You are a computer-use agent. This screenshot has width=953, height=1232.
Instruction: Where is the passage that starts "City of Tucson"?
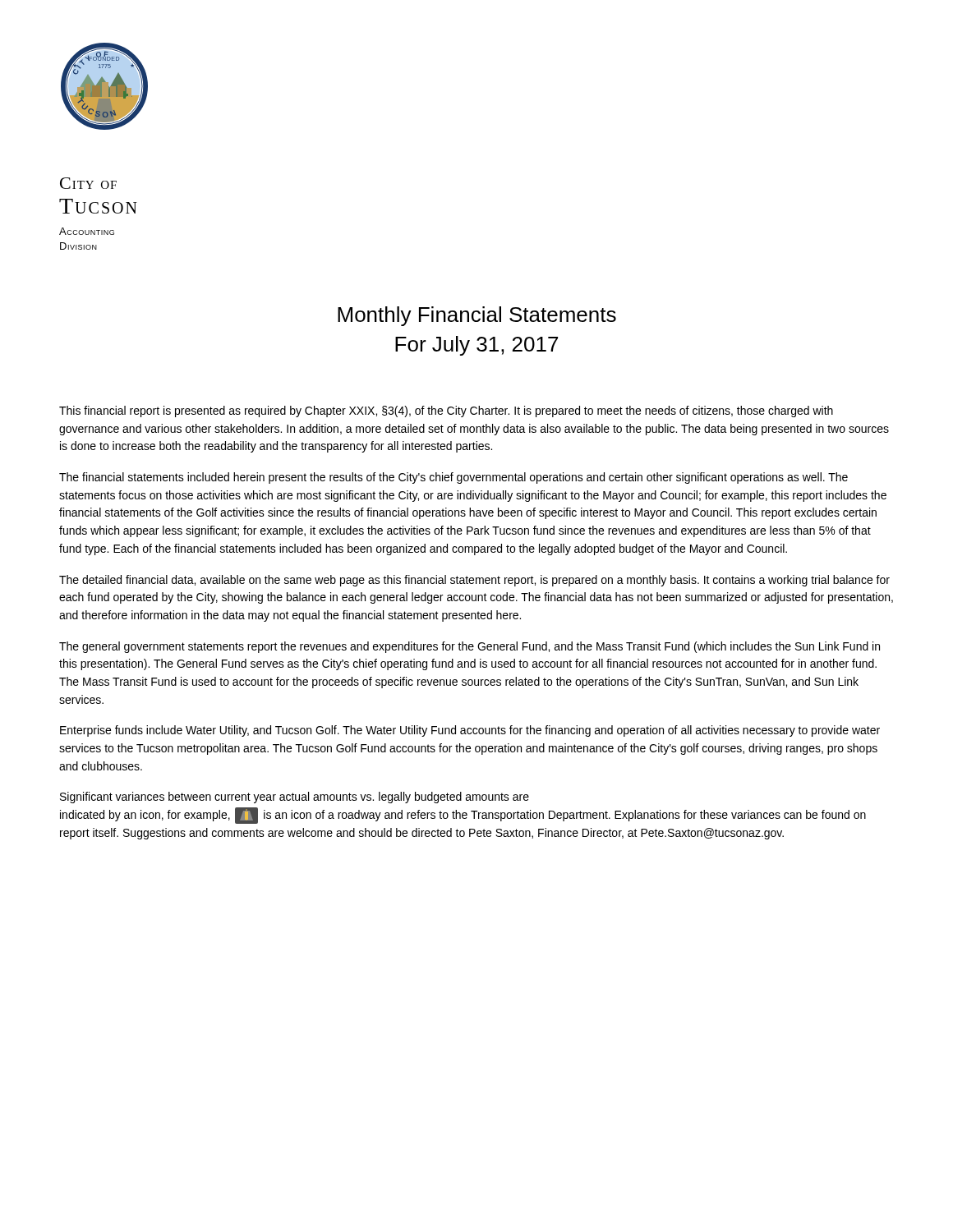pyautogui.click(x=88, y=183)
